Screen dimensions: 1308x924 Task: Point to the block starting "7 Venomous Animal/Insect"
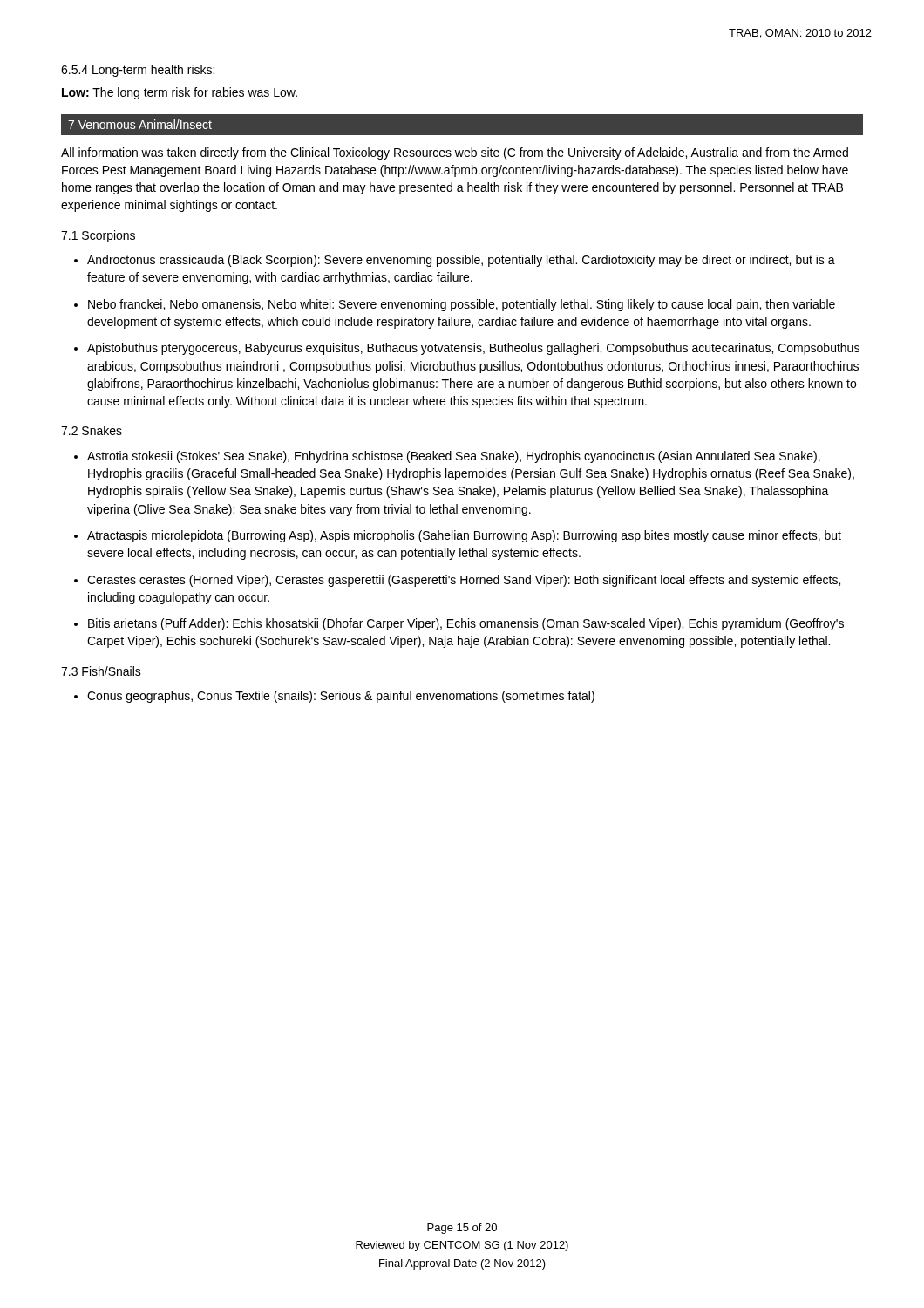click(x=140, y=124)
